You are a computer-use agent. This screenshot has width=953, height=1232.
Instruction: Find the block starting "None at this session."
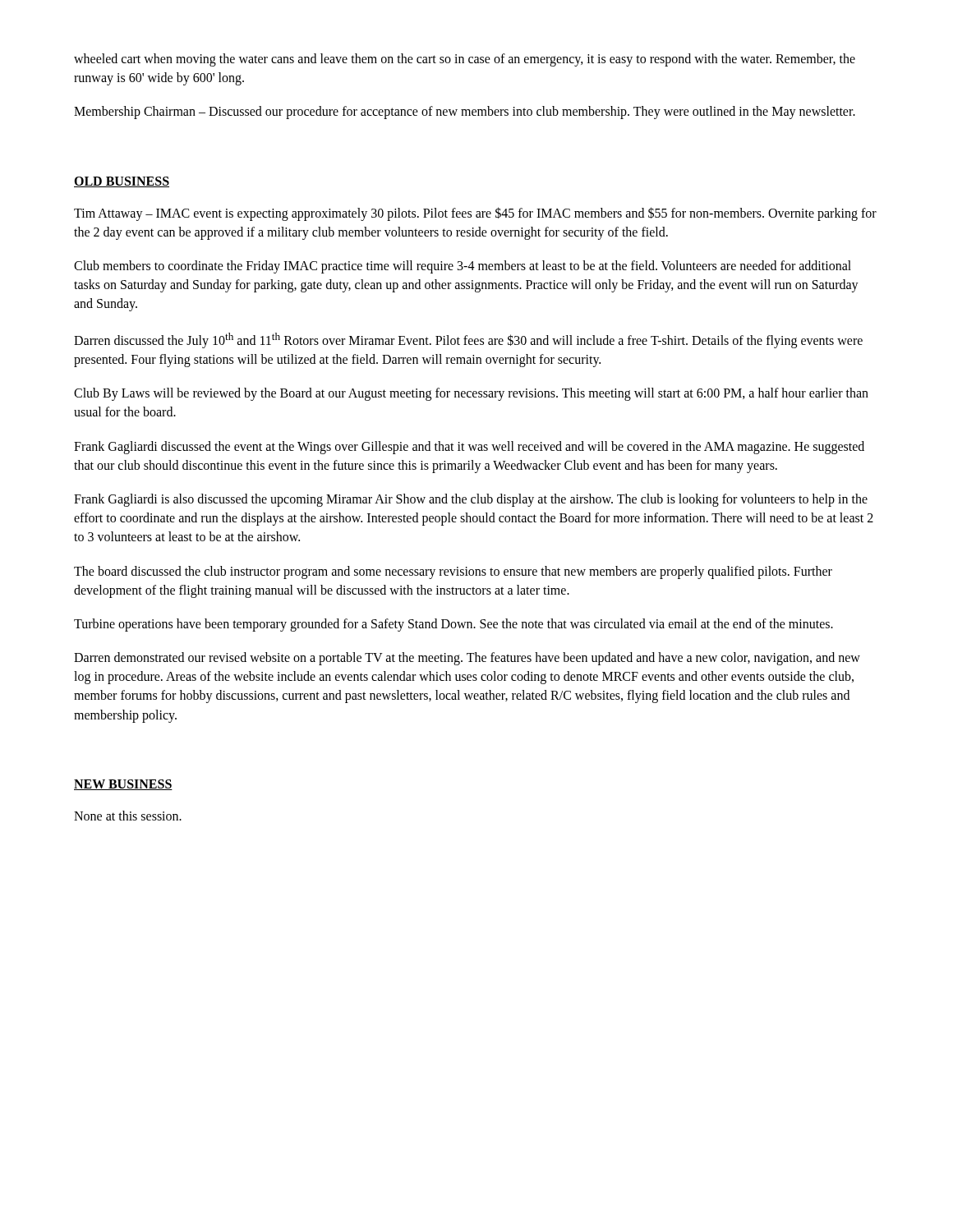click(x=128, y=816)
